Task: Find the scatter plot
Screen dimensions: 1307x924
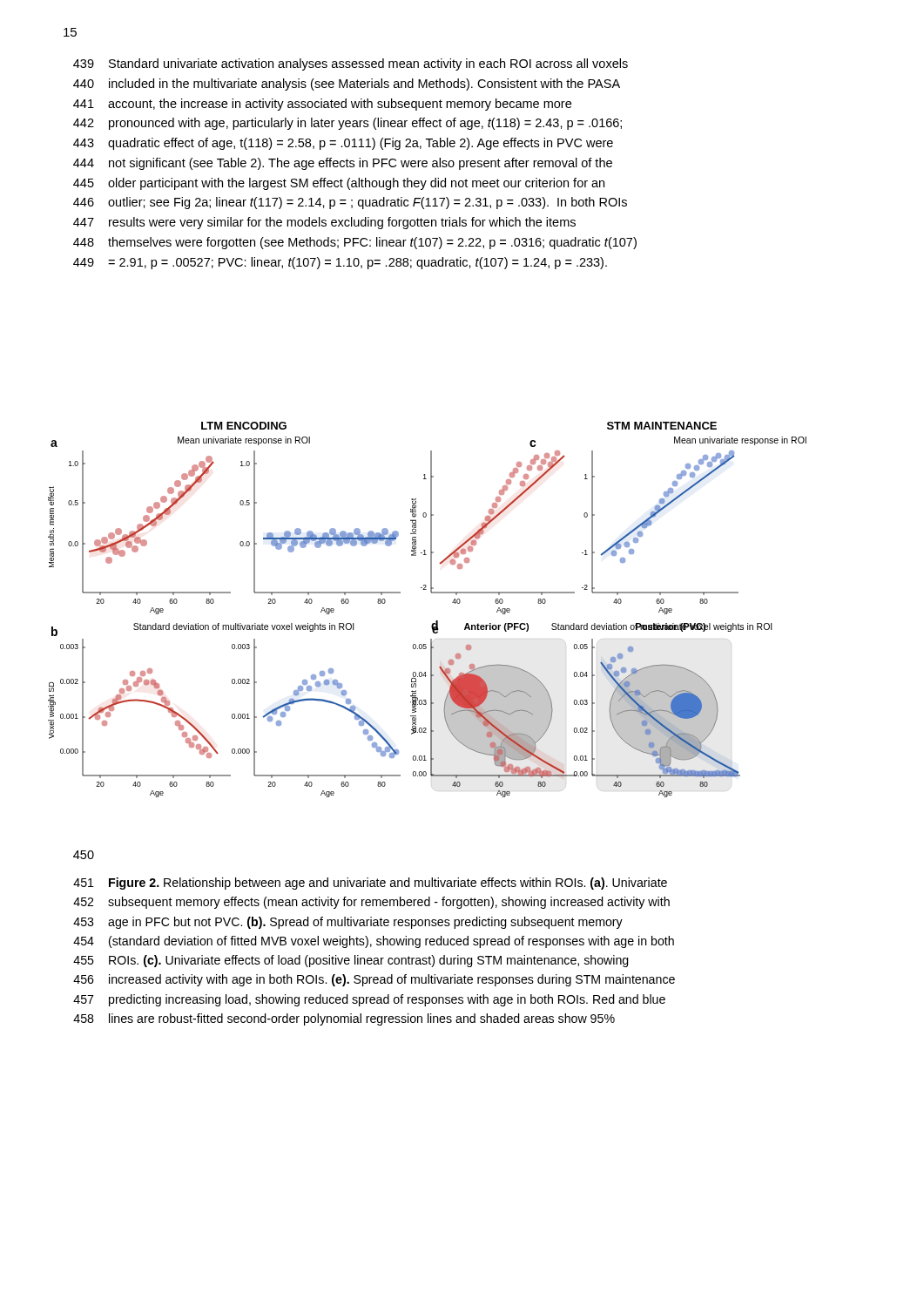Action: pos(462,636)
